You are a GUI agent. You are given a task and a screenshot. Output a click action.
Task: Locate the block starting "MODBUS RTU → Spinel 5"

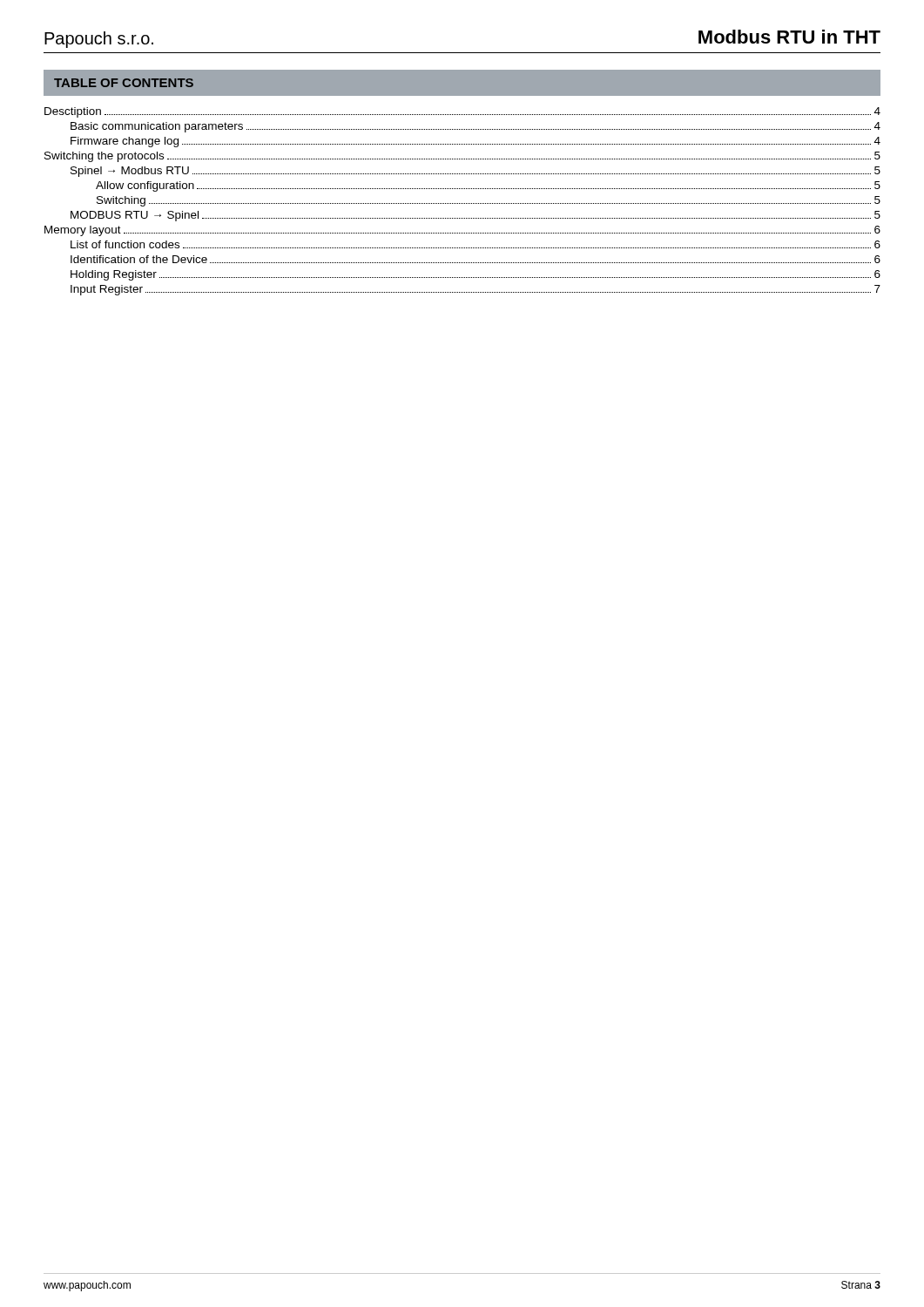coord(475,215)
